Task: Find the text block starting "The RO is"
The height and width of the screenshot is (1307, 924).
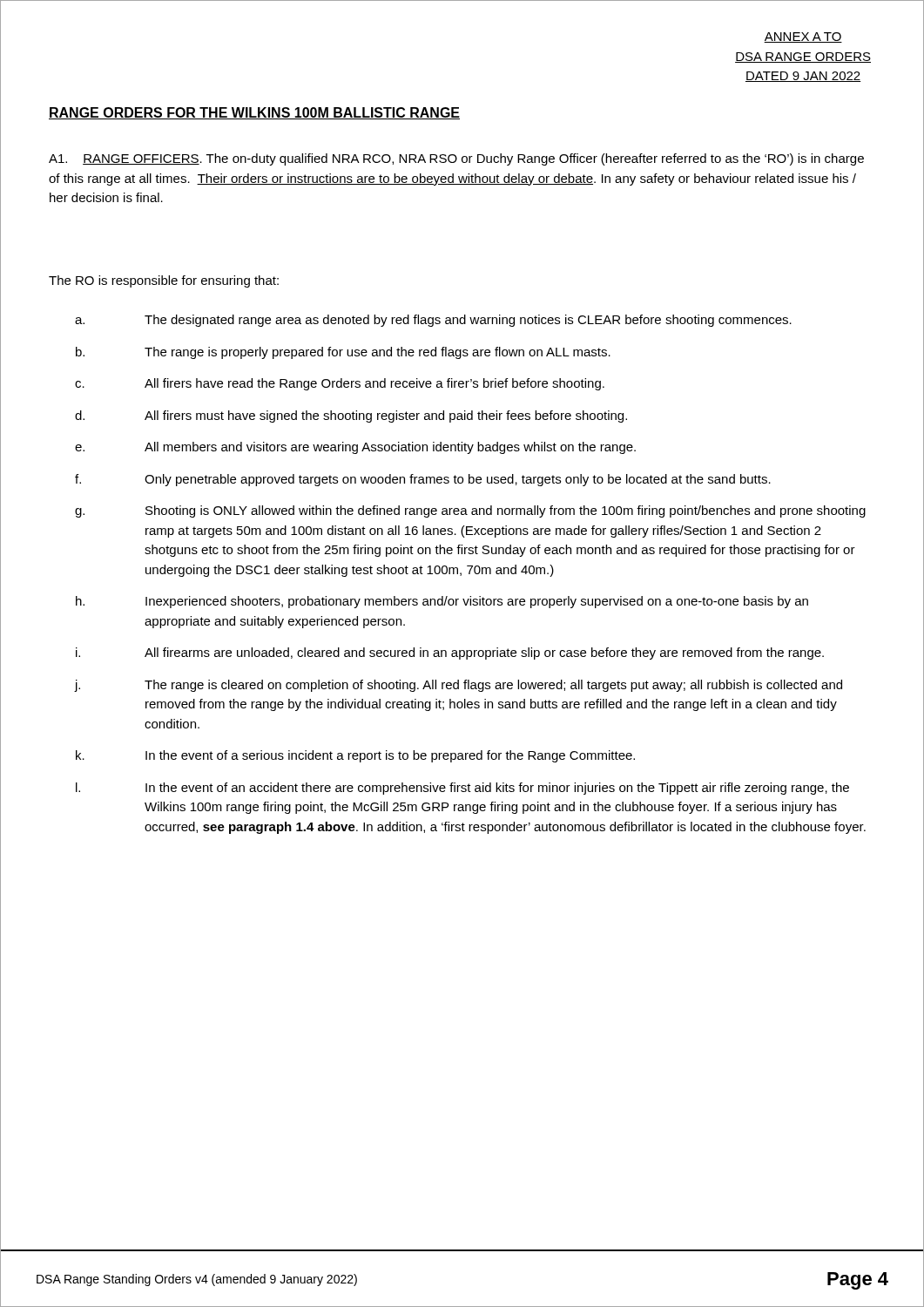Action: (x=164, y=280)
